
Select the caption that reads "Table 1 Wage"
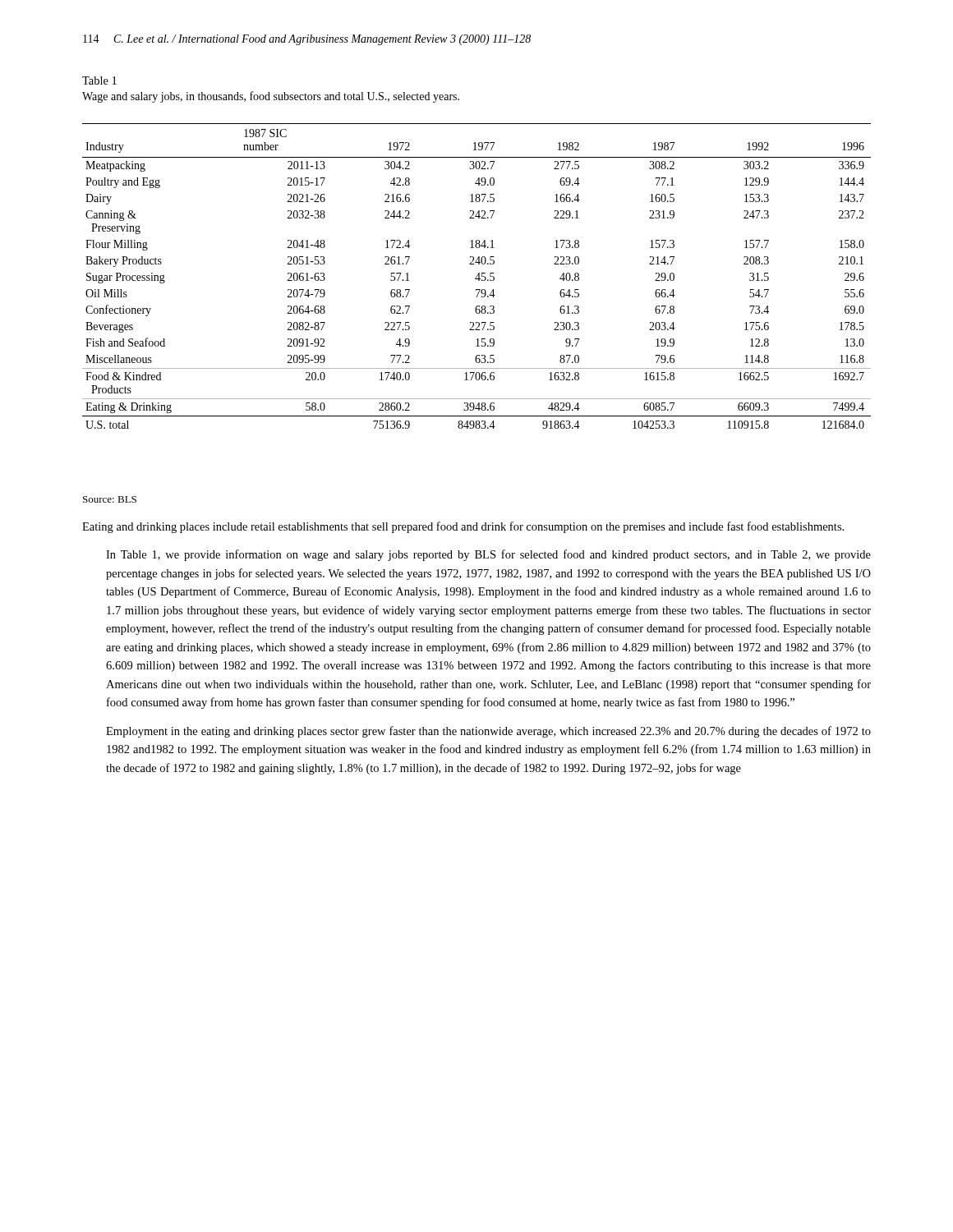coord(99,80)
